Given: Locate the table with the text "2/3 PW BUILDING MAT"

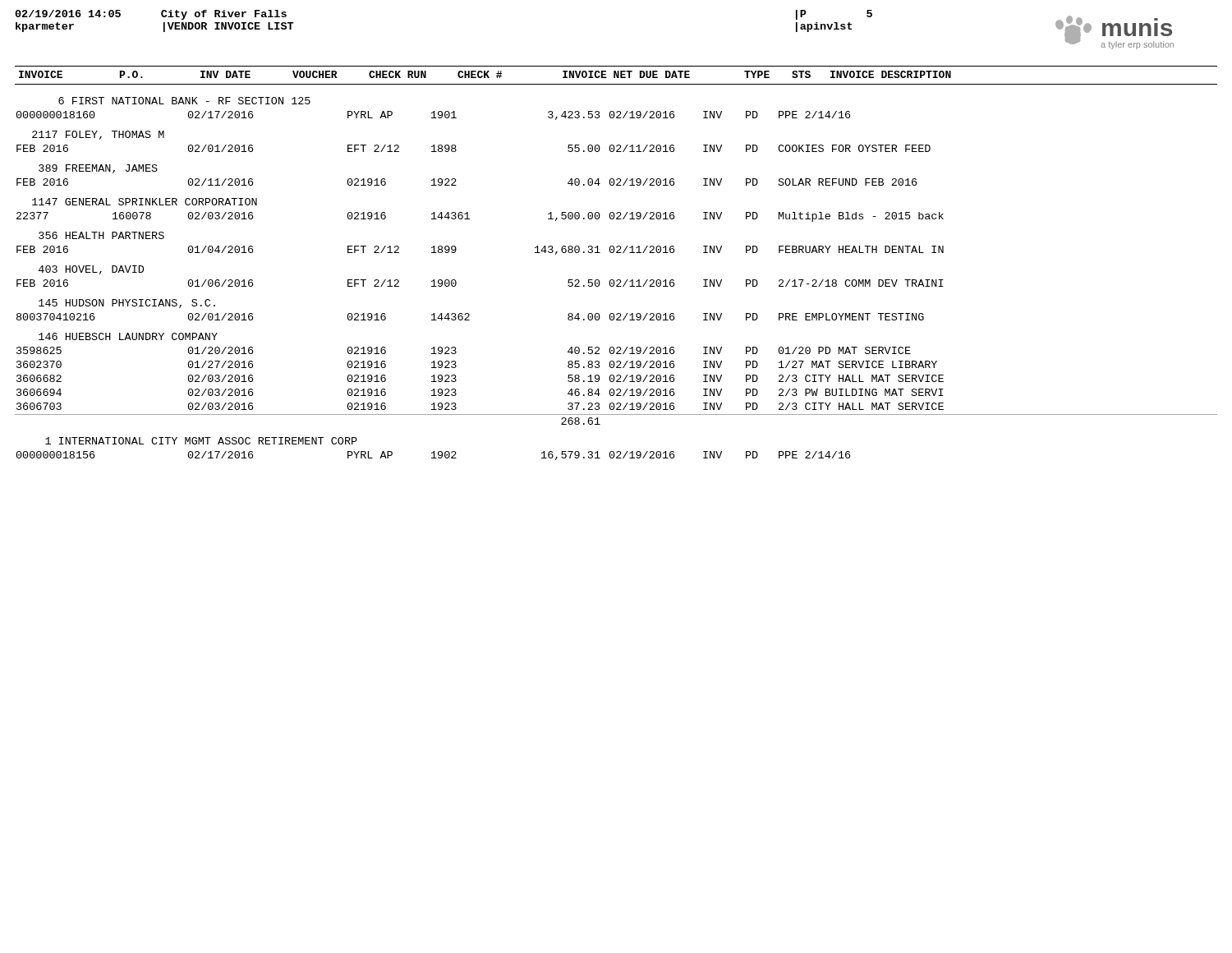Looking at the screenshot, I should pyautogui.click(x=616, y=387).
